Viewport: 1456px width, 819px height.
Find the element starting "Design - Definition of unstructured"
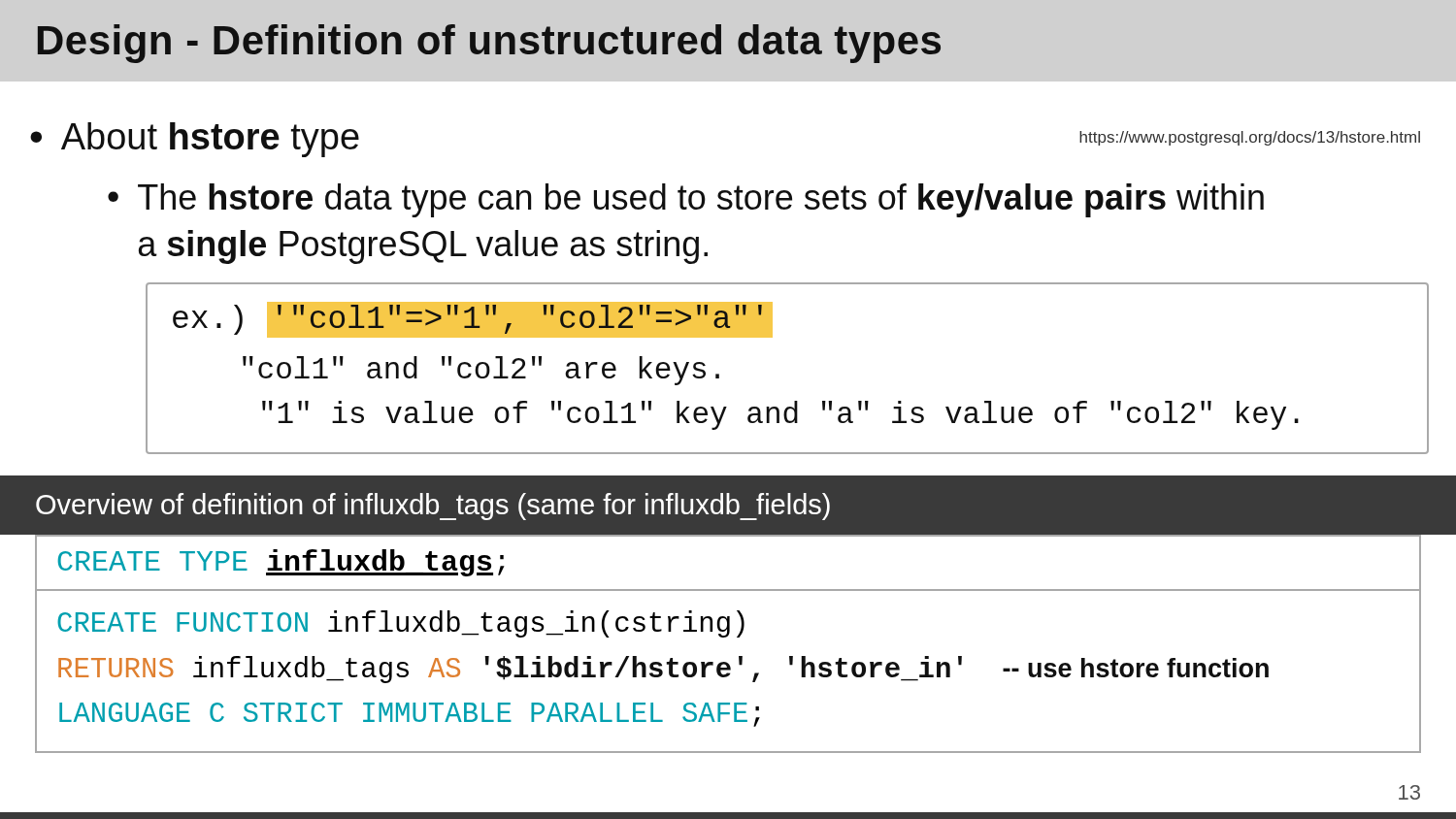pos(728,41)
